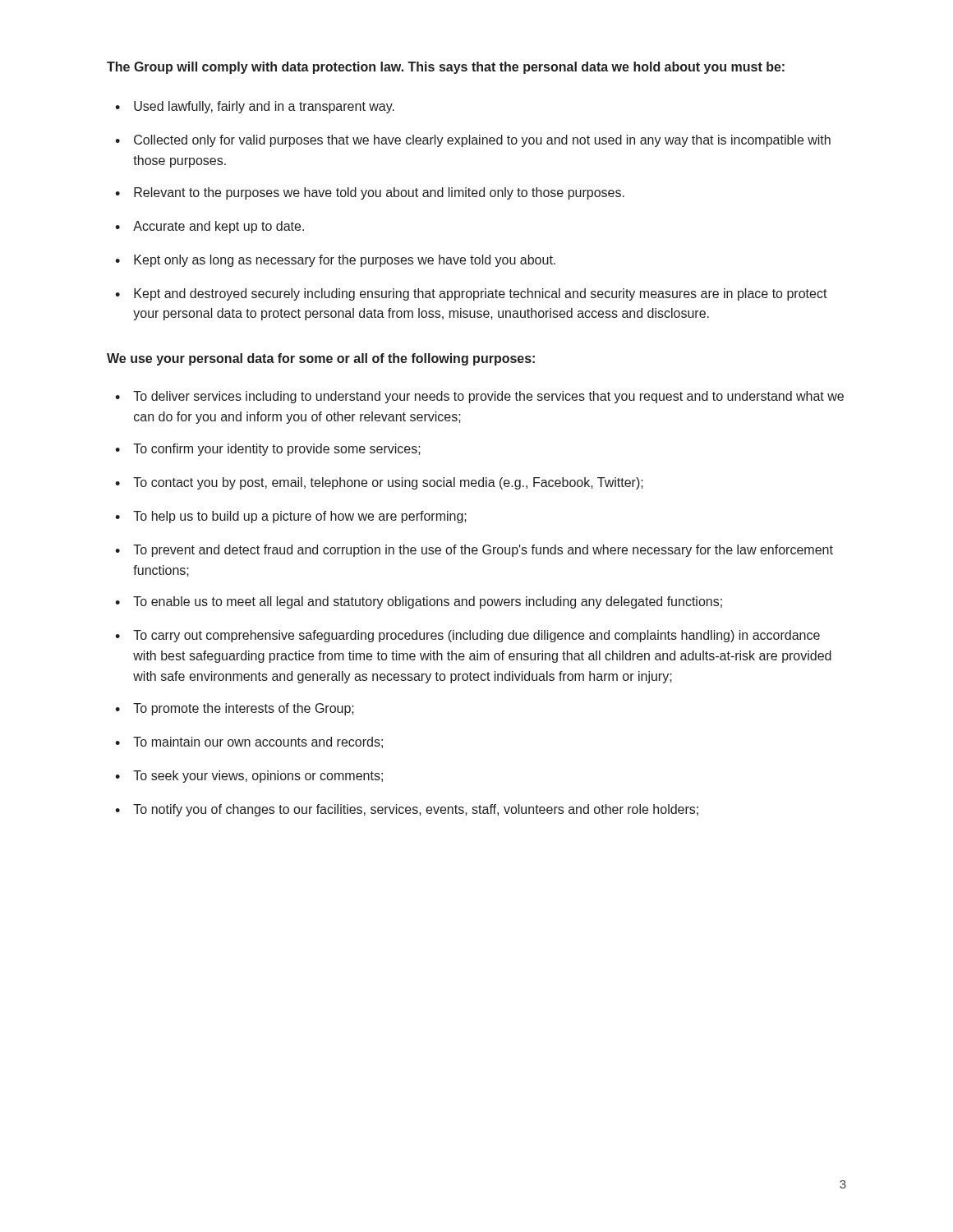Point to the text block starting "To enable us to meet all legal"
This screenshot has height=1232, width=953.
428,602
